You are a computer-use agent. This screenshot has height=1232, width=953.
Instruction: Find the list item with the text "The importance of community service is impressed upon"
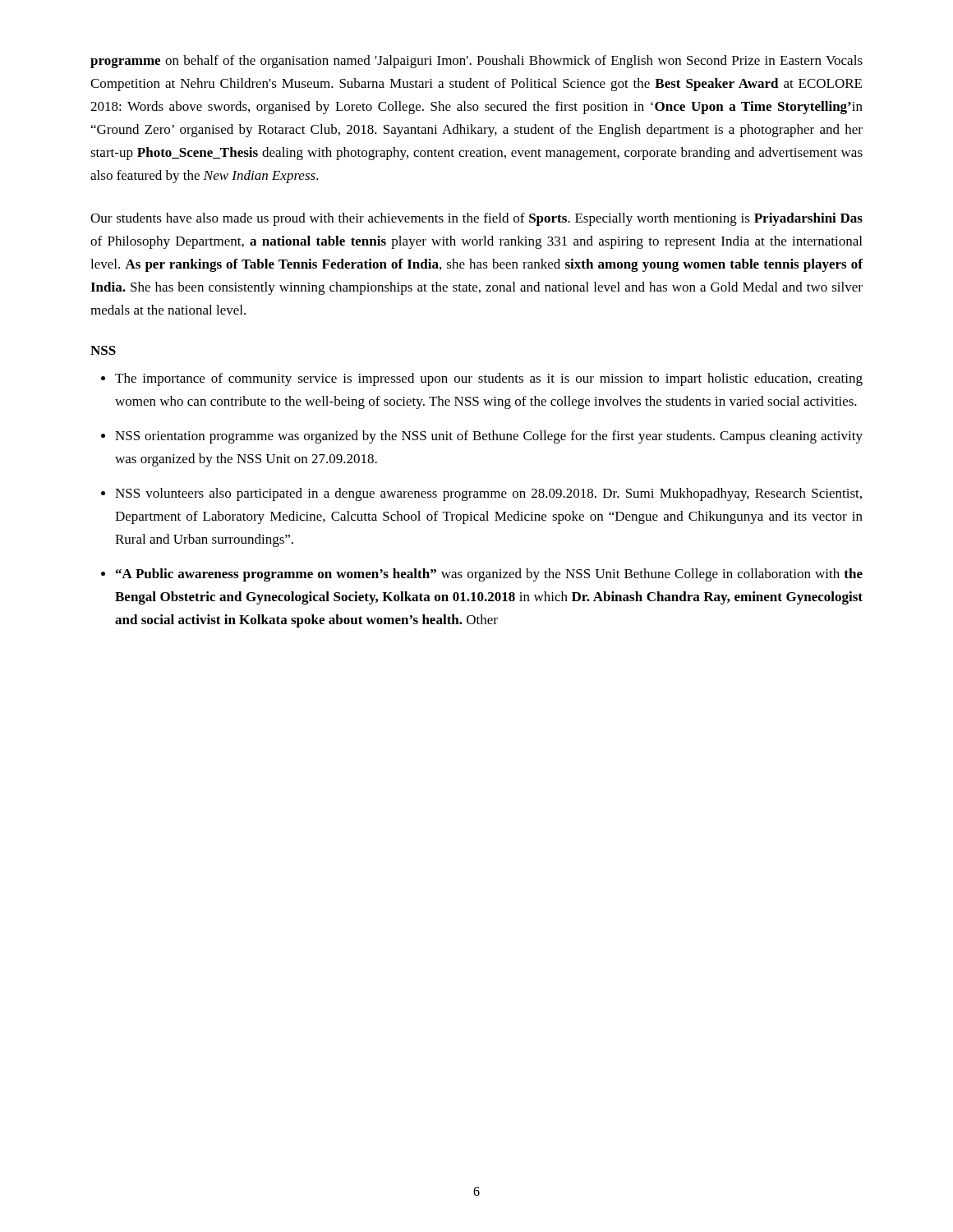tap(489, 389)
